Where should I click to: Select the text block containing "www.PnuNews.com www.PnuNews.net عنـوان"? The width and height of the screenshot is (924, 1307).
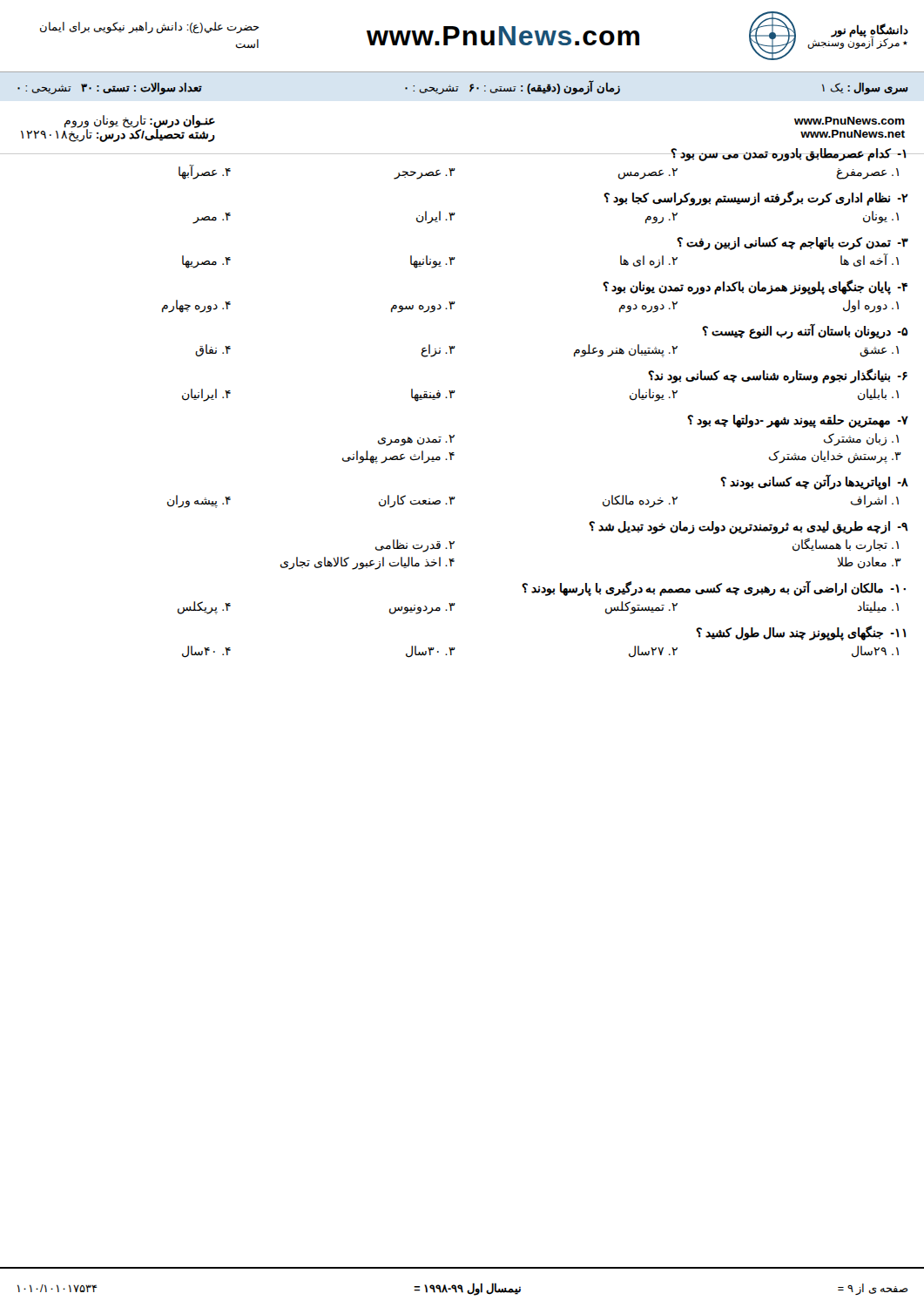pos(155,128)
